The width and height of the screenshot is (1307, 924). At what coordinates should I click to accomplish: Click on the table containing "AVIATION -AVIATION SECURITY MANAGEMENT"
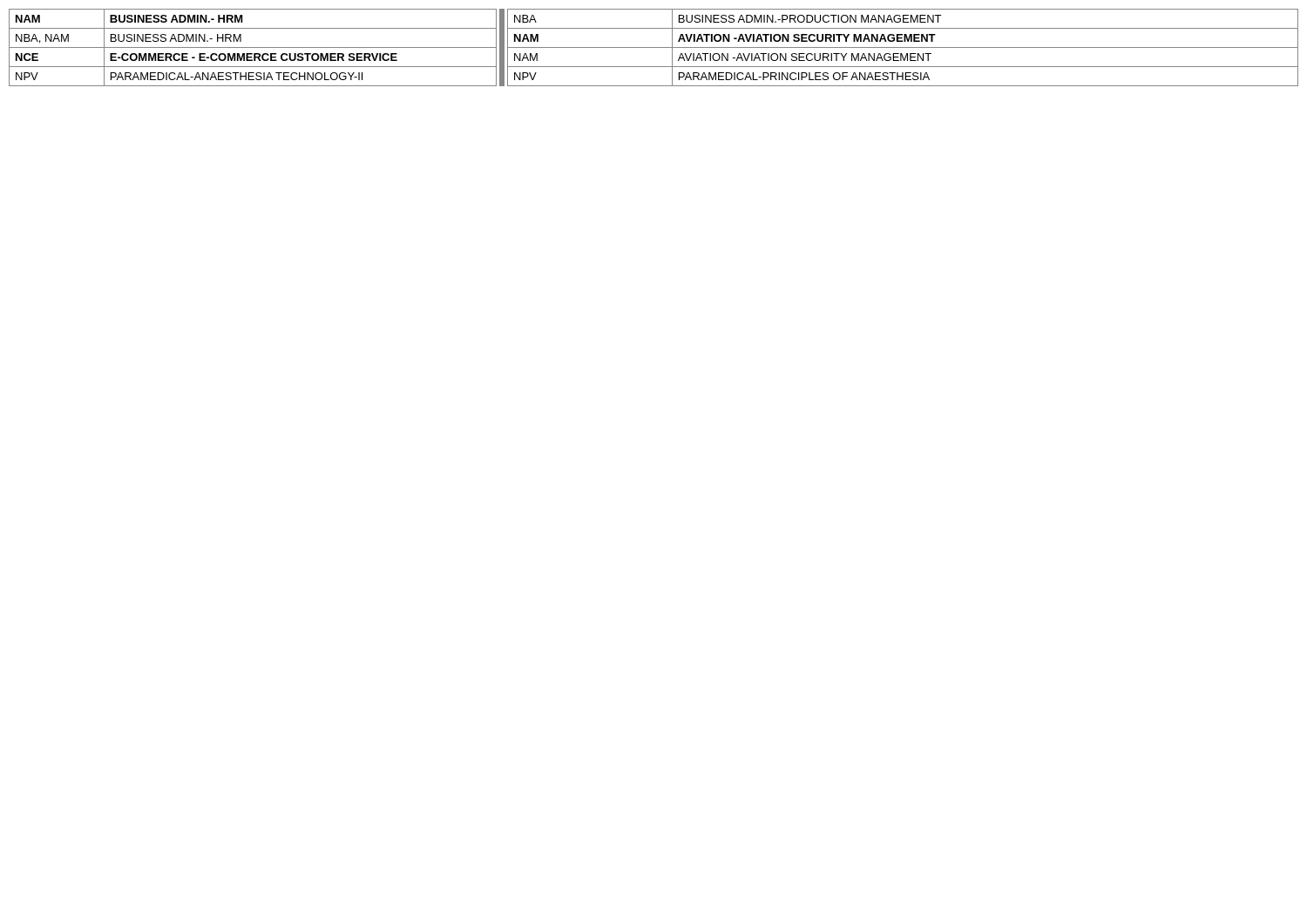coord(903,47)
